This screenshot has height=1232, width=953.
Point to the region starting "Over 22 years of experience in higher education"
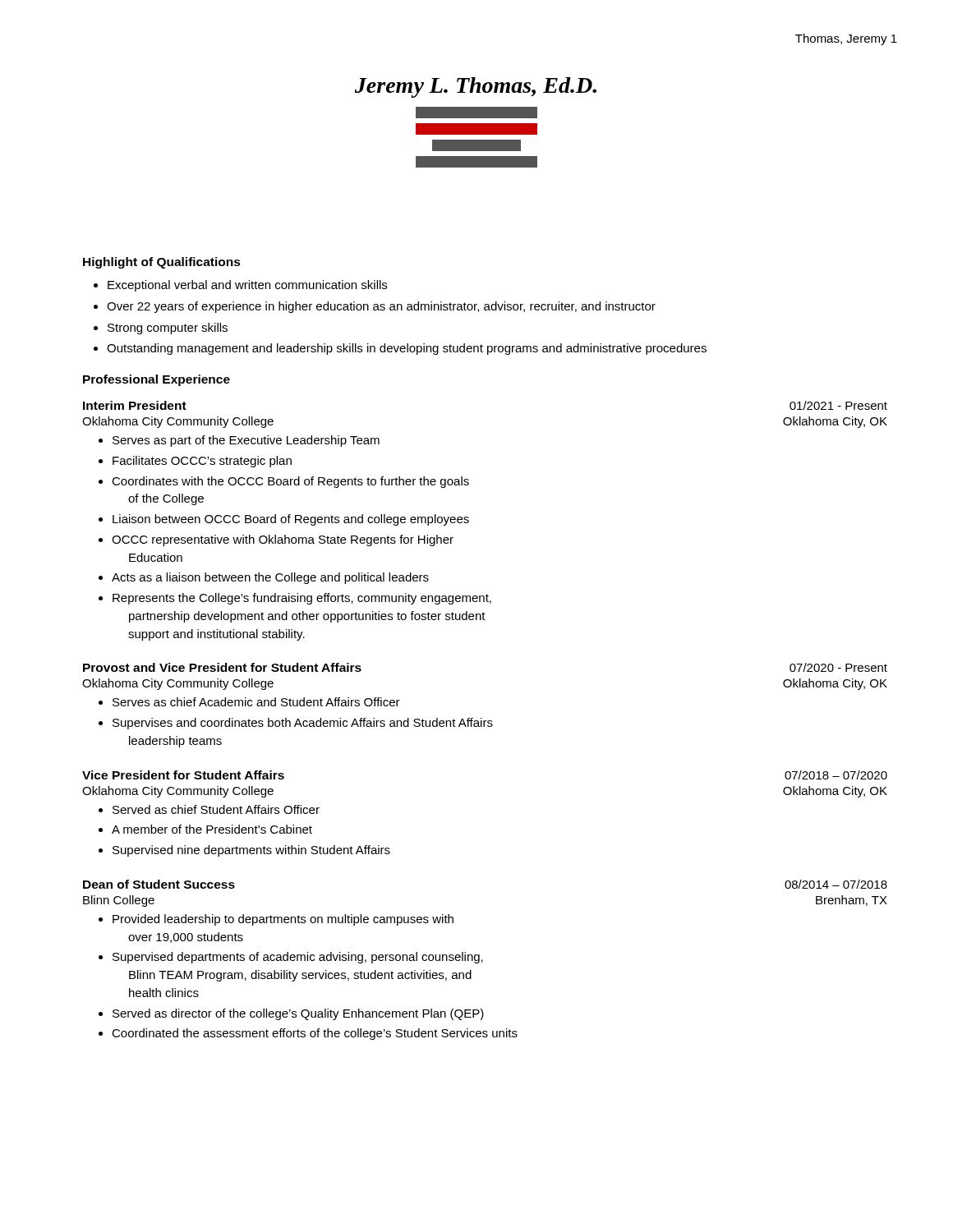tap(381, 306)
